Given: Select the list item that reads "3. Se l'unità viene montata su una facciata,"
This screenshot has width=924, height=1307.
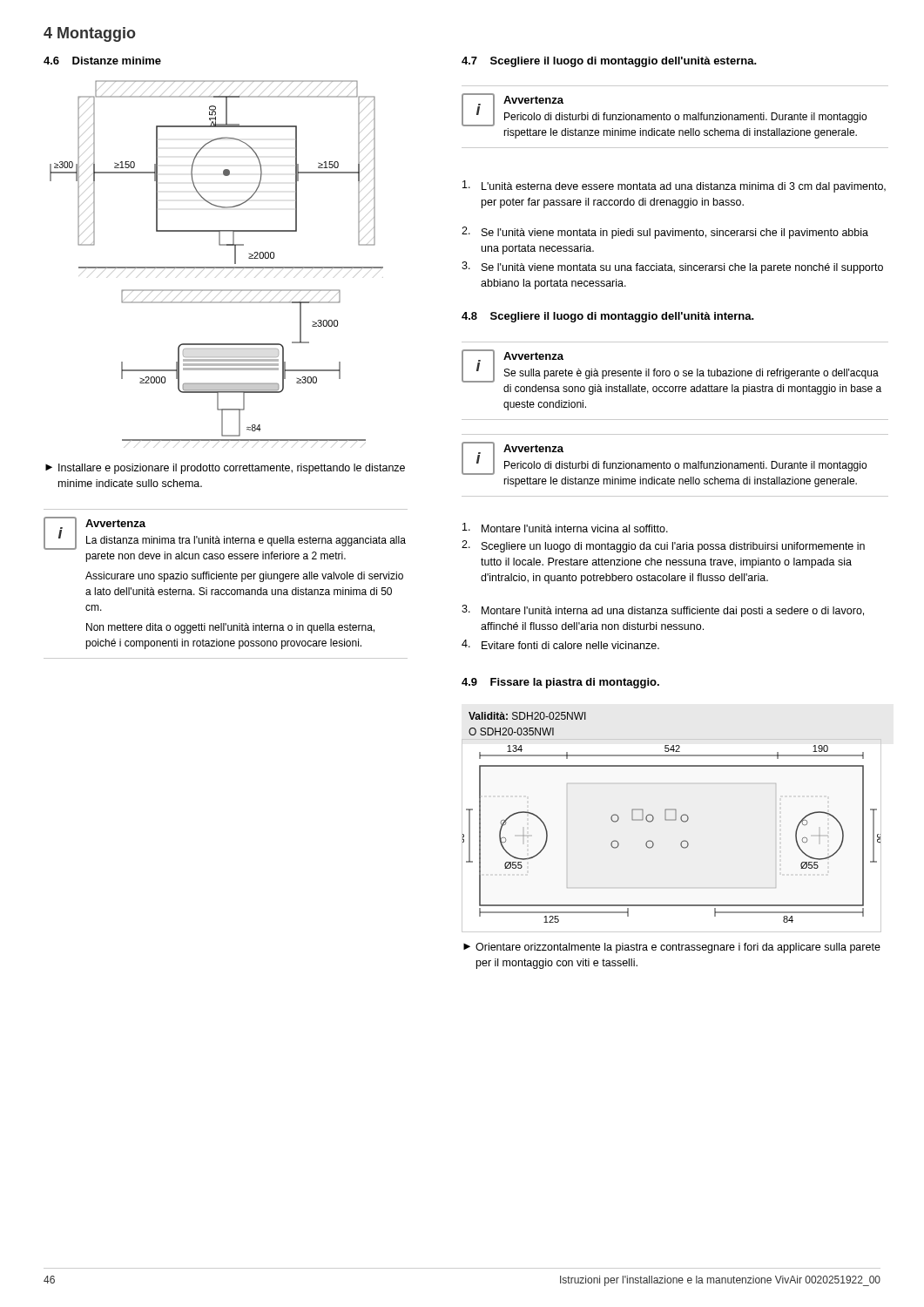Looking at the screenshot, I should coord(675,275).
